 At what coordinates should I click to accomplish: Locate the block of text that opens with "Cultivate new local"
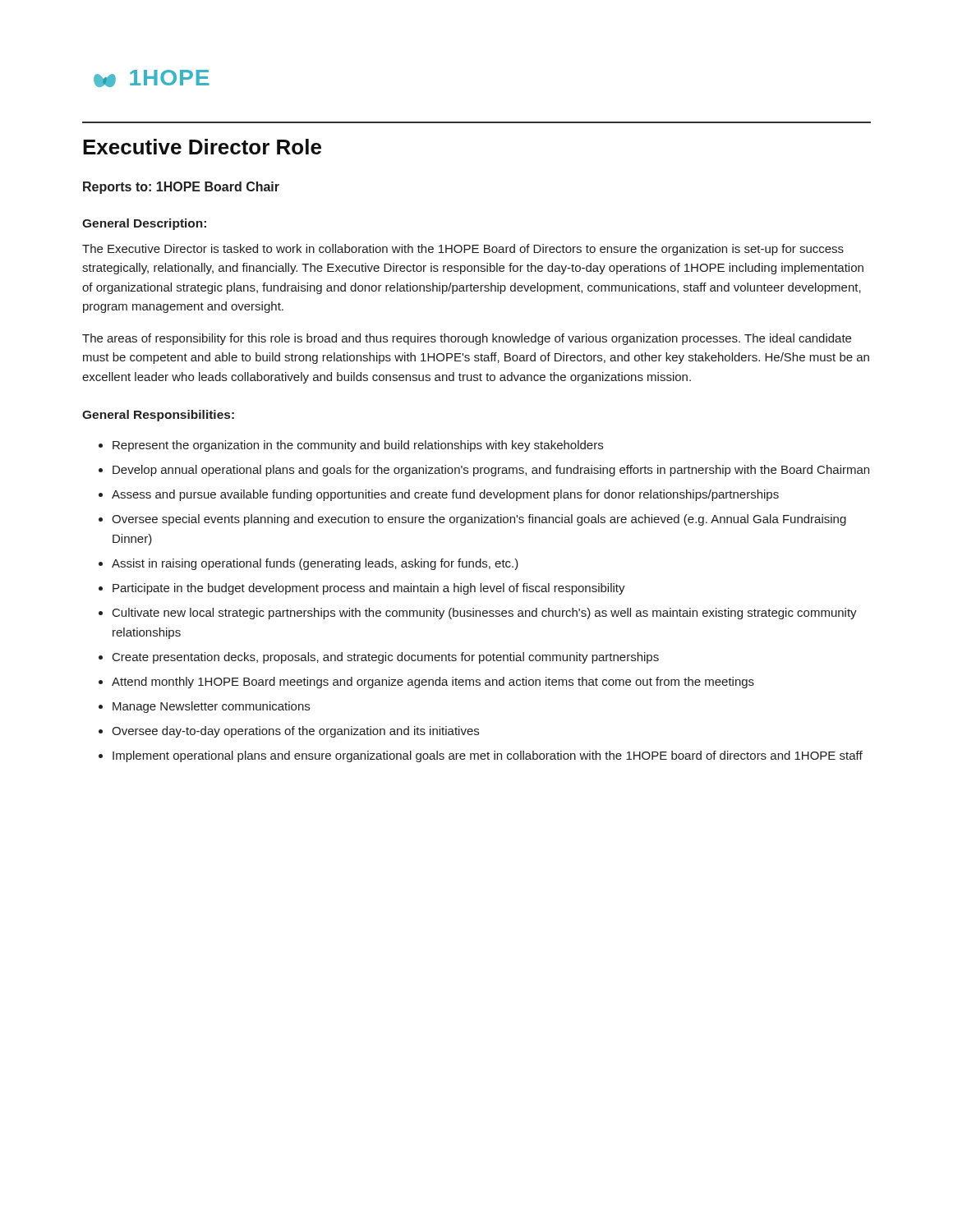[x=484, y=622]
